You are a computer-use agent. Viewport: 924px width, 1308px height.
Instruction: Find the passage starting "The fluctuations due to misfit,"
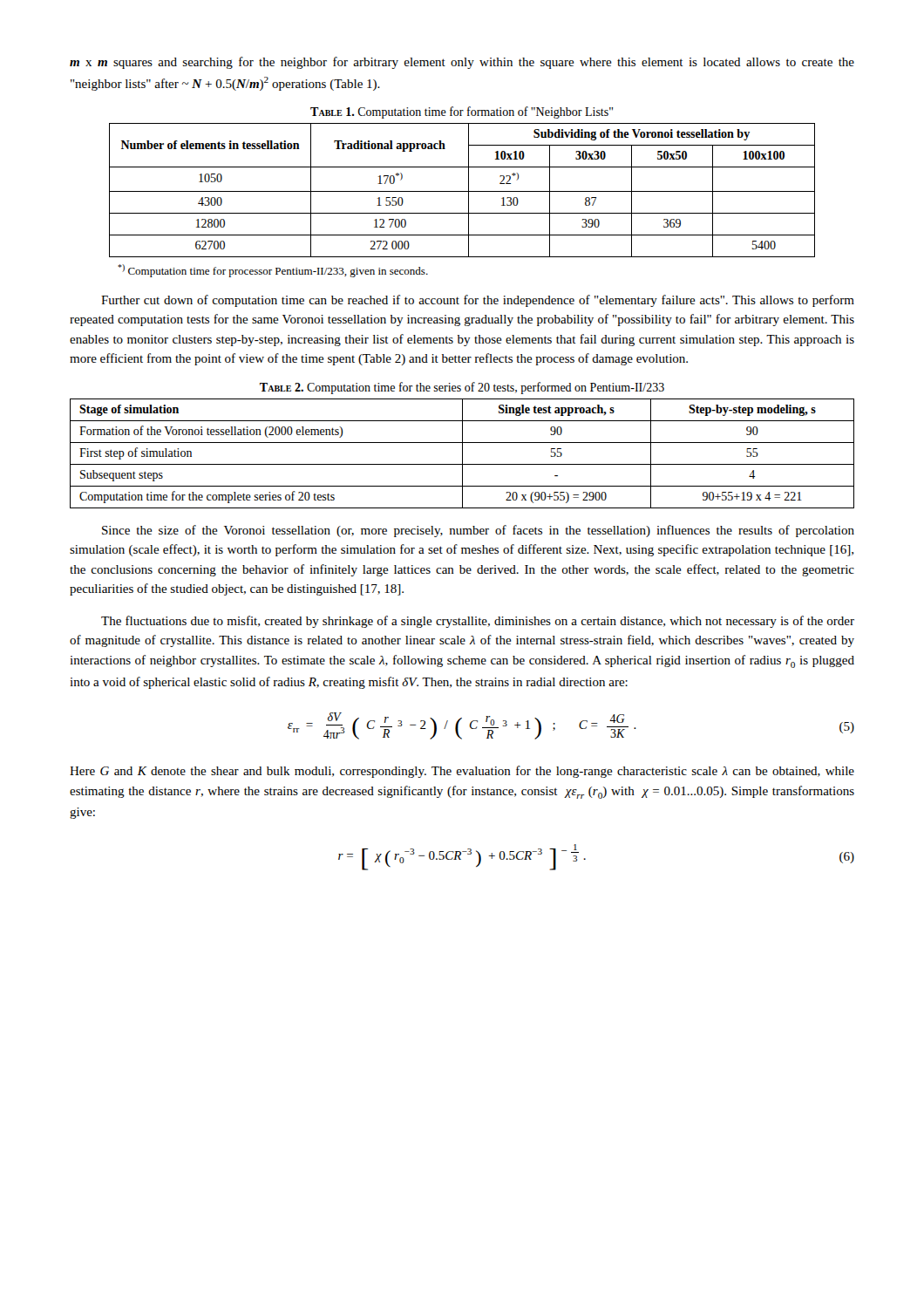click(462, 651)
